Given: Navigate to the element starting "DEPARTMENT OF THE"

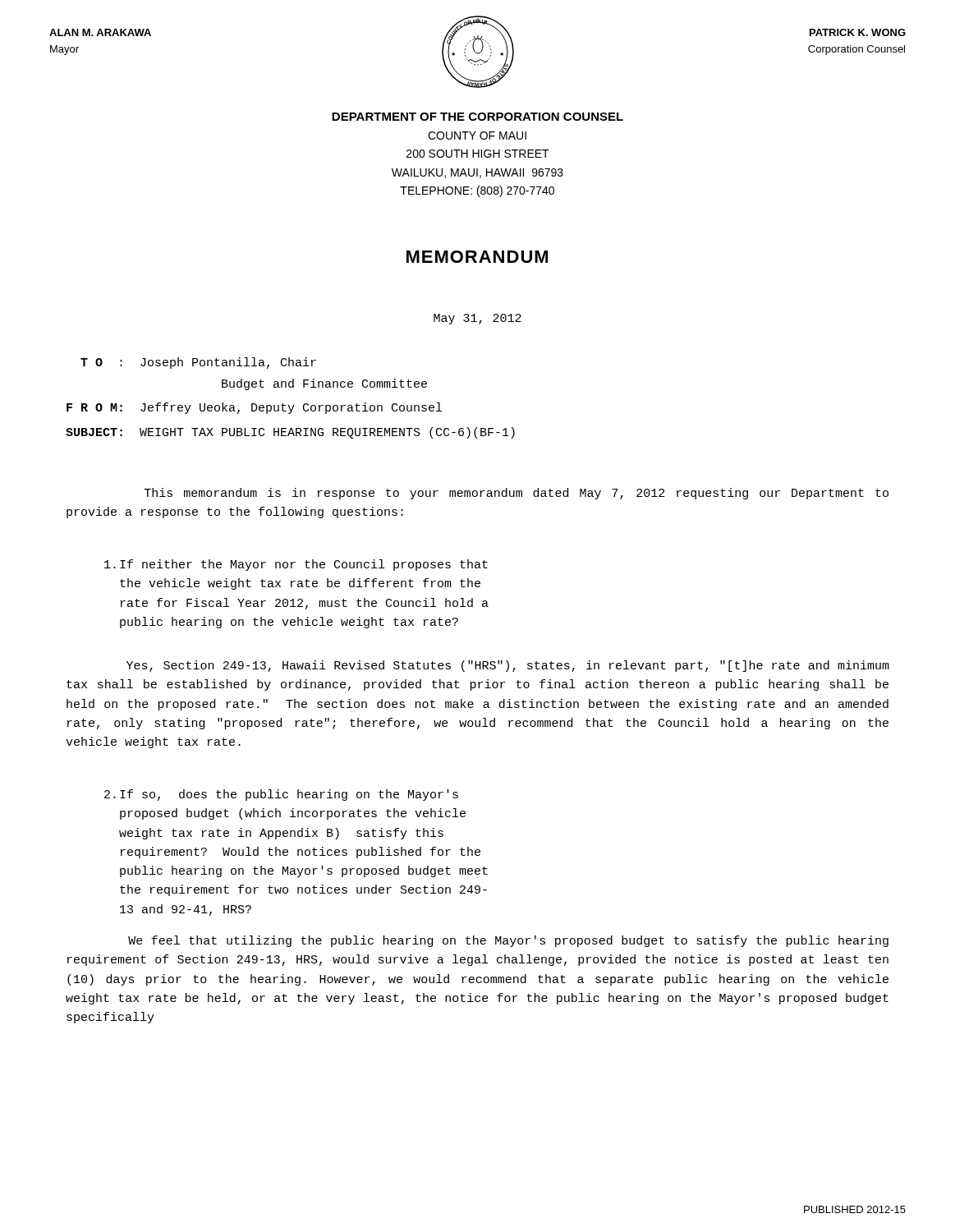Looking at the screenshot, I should 478,153.
